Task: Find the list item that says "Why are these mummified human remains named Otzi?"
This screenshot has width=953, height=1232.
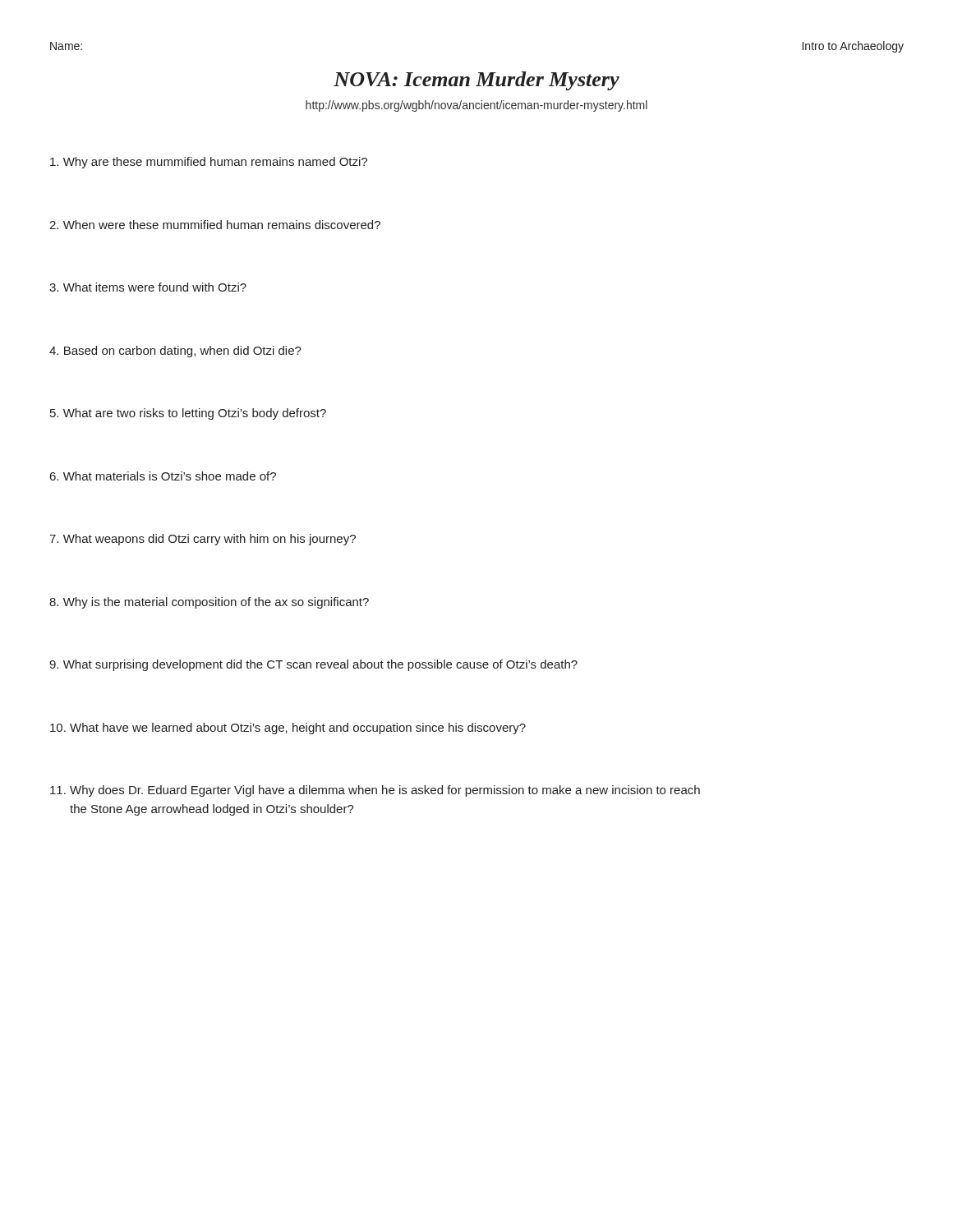Action: (209, 161)
